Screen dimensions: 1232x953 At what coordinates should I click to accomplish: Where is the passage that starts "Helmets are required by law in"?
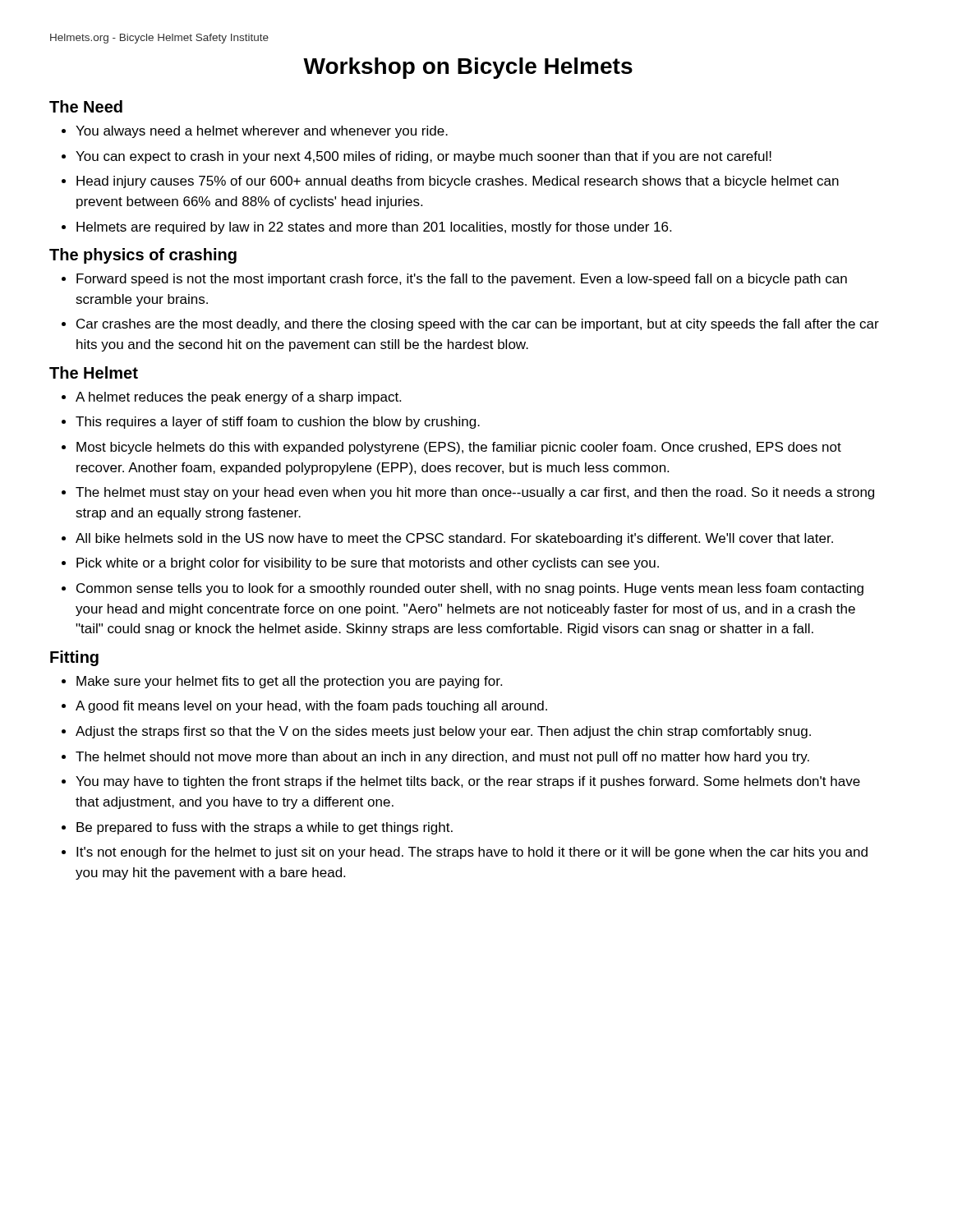(x=374, y=227)
